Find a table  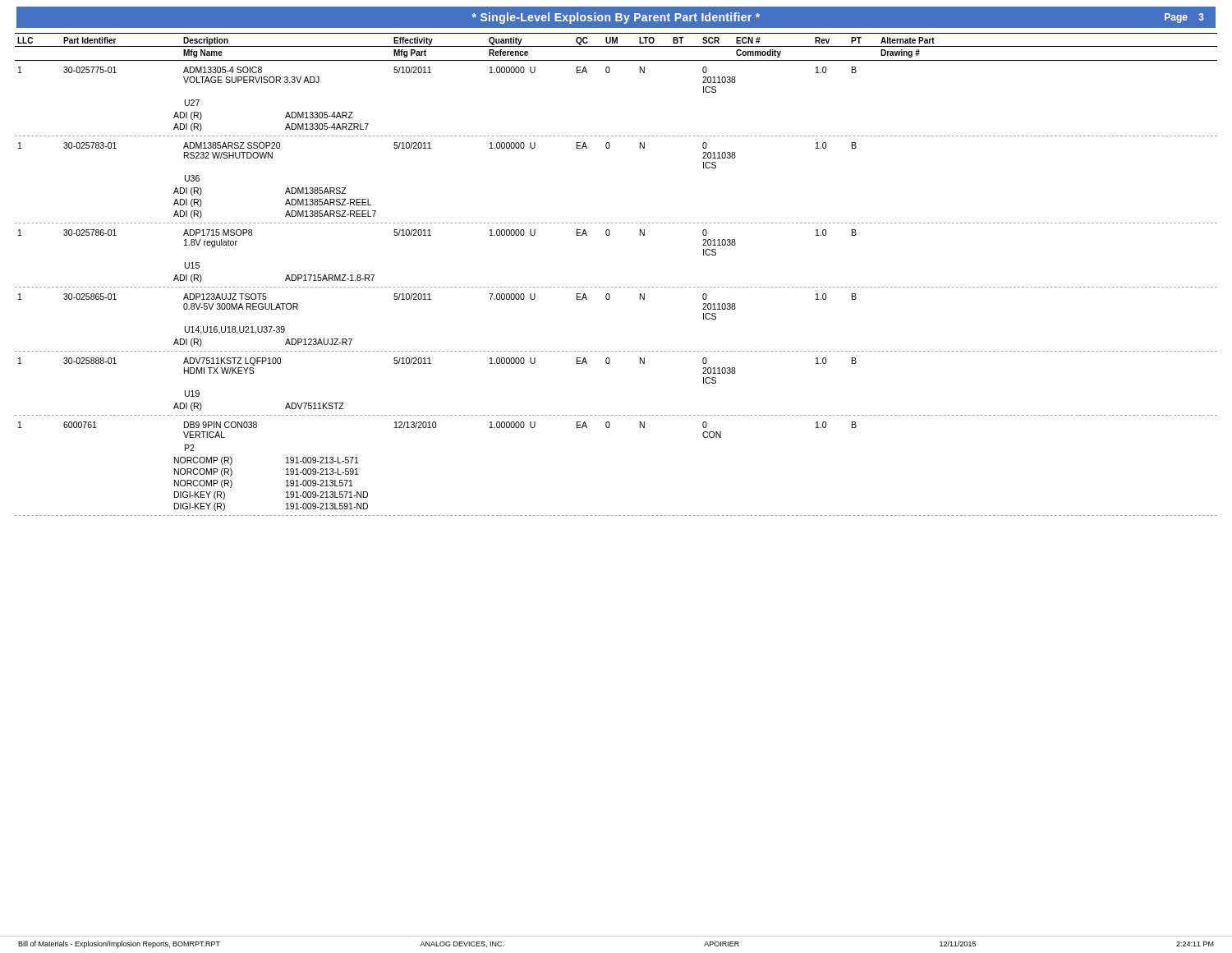(616, 274)
